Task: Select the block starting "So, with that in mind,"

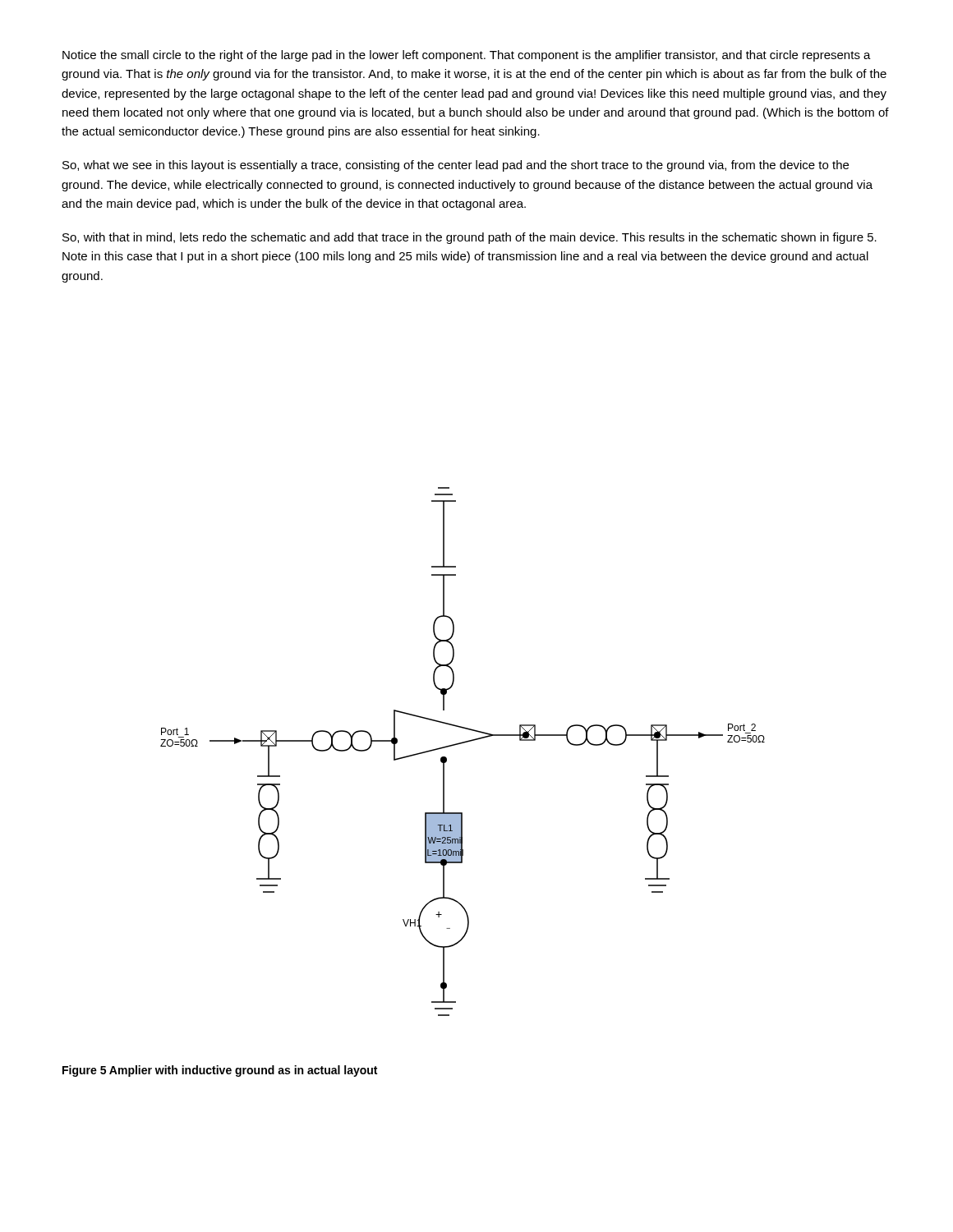Action: pos(469,256)
